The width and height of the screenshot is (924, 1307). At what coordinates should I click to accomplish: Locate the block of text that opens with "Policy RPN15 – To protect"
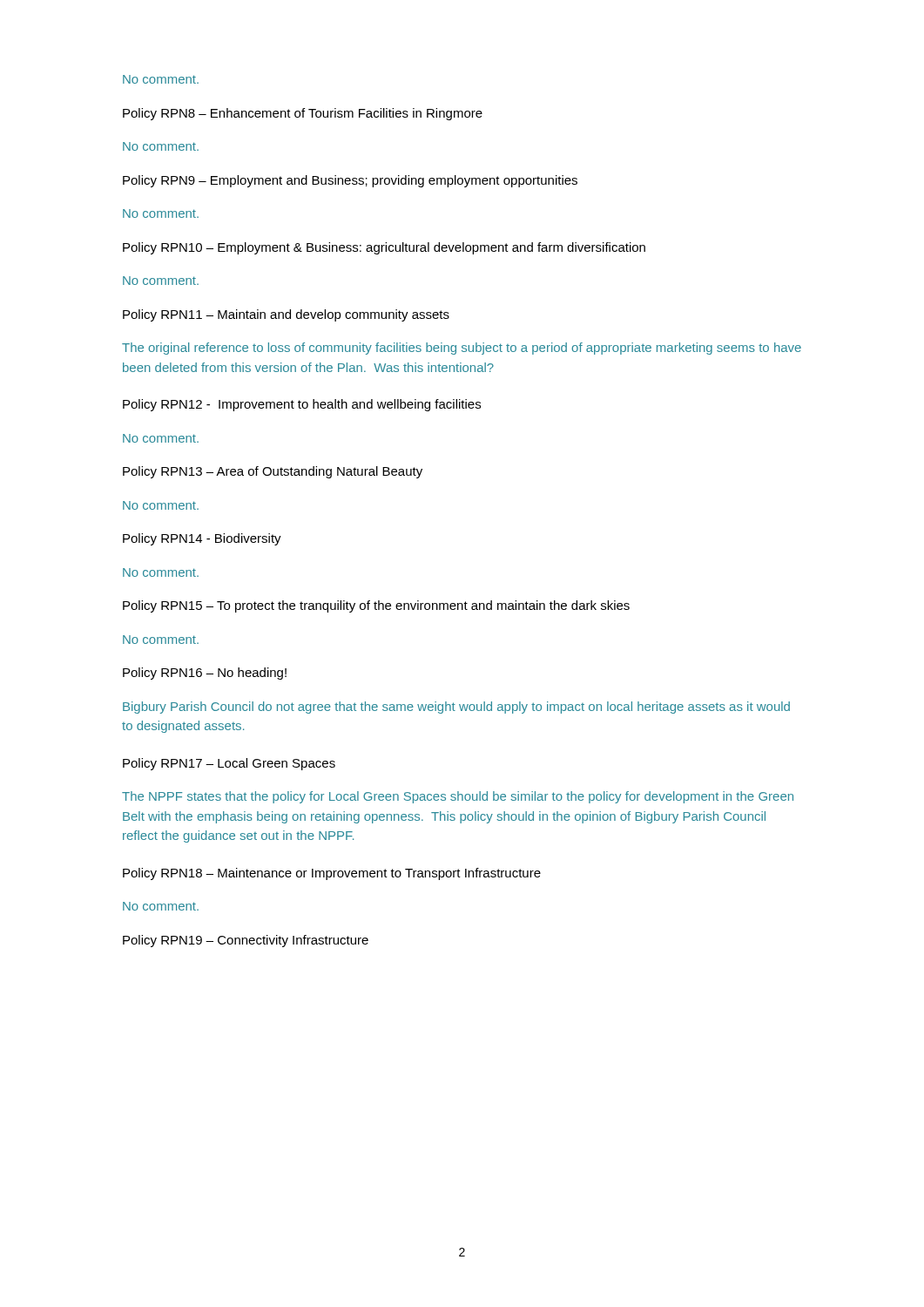coord(376,605)
